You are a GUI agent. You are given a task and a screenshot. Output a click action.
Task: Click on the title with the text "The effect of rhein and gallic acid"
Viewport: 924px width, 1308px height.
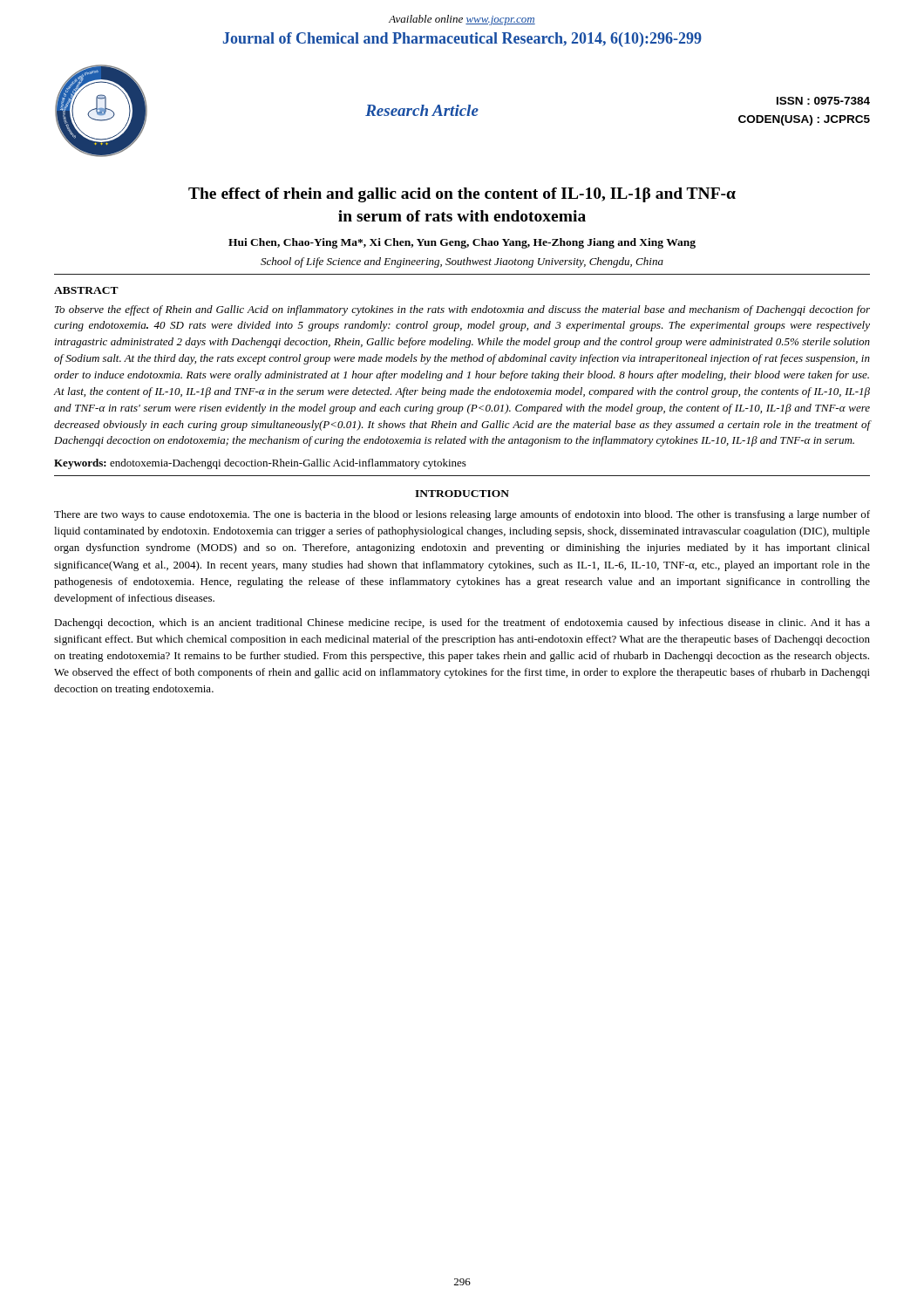[462, 205]
